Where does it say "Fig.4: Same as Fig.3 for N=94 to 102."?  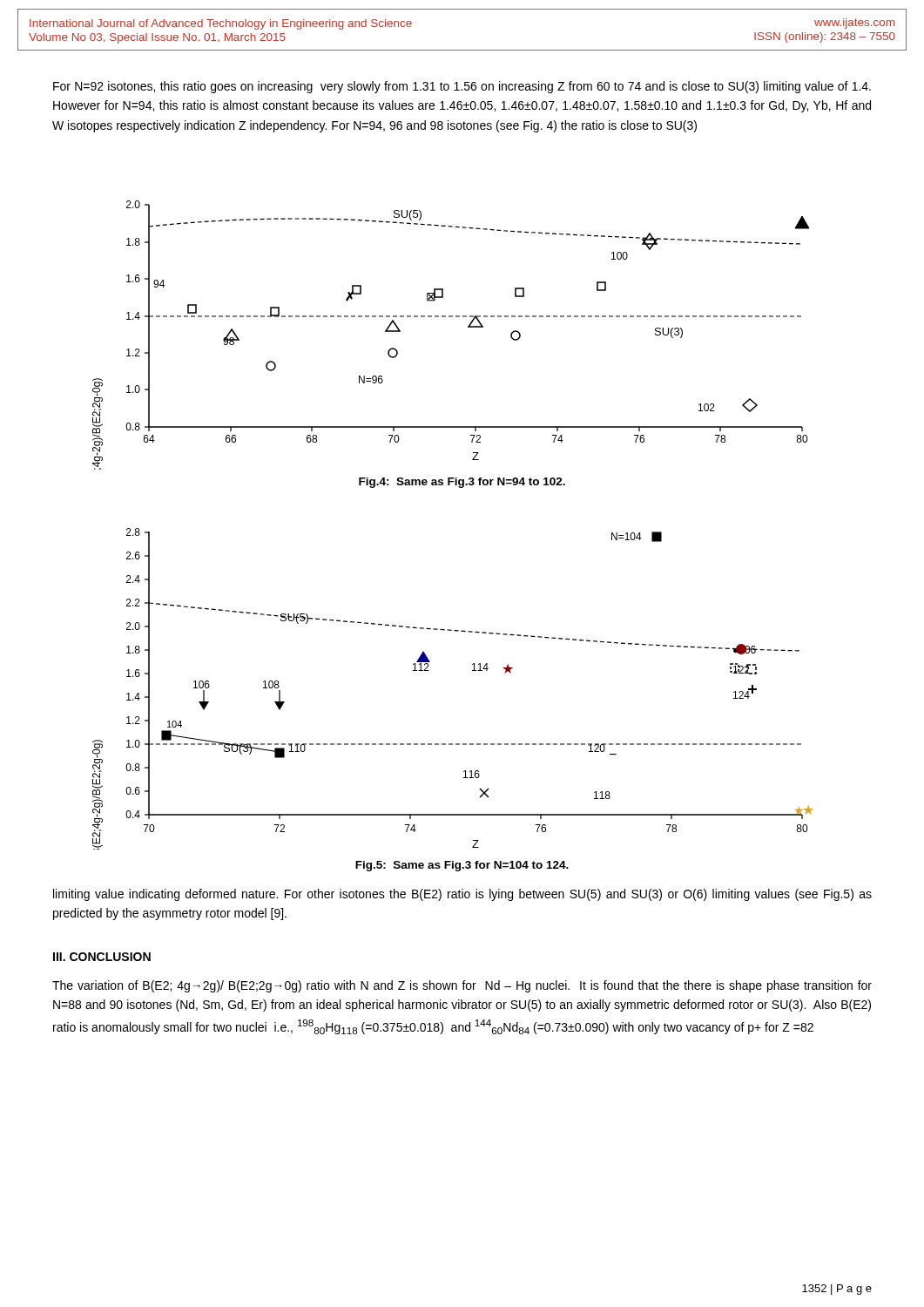coord(462,481)
